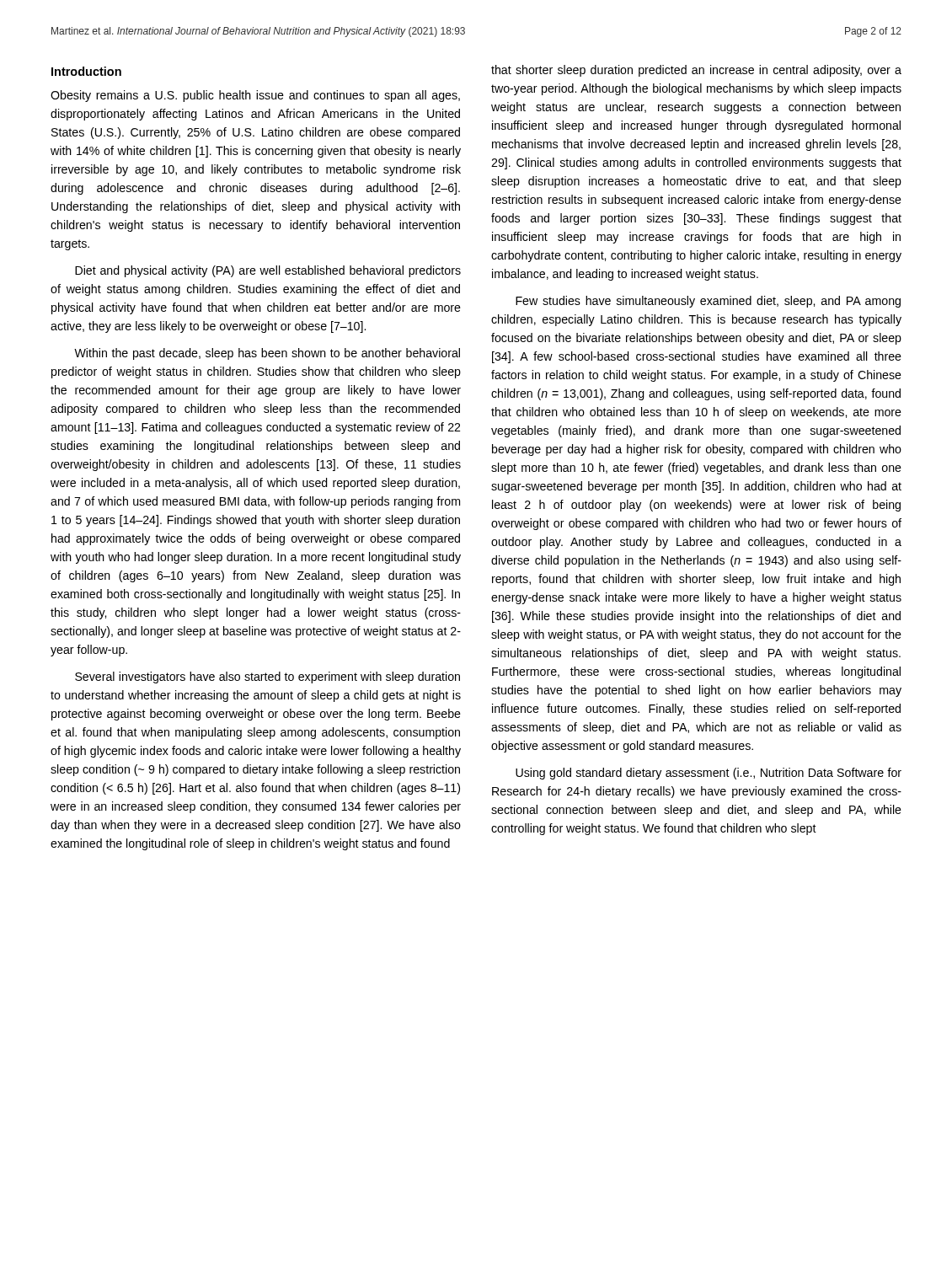This screenshot has height=1264, width=952.
Task: Navigate to the block starting "that shorter sleep duration"
Action: tap(696, 172)
